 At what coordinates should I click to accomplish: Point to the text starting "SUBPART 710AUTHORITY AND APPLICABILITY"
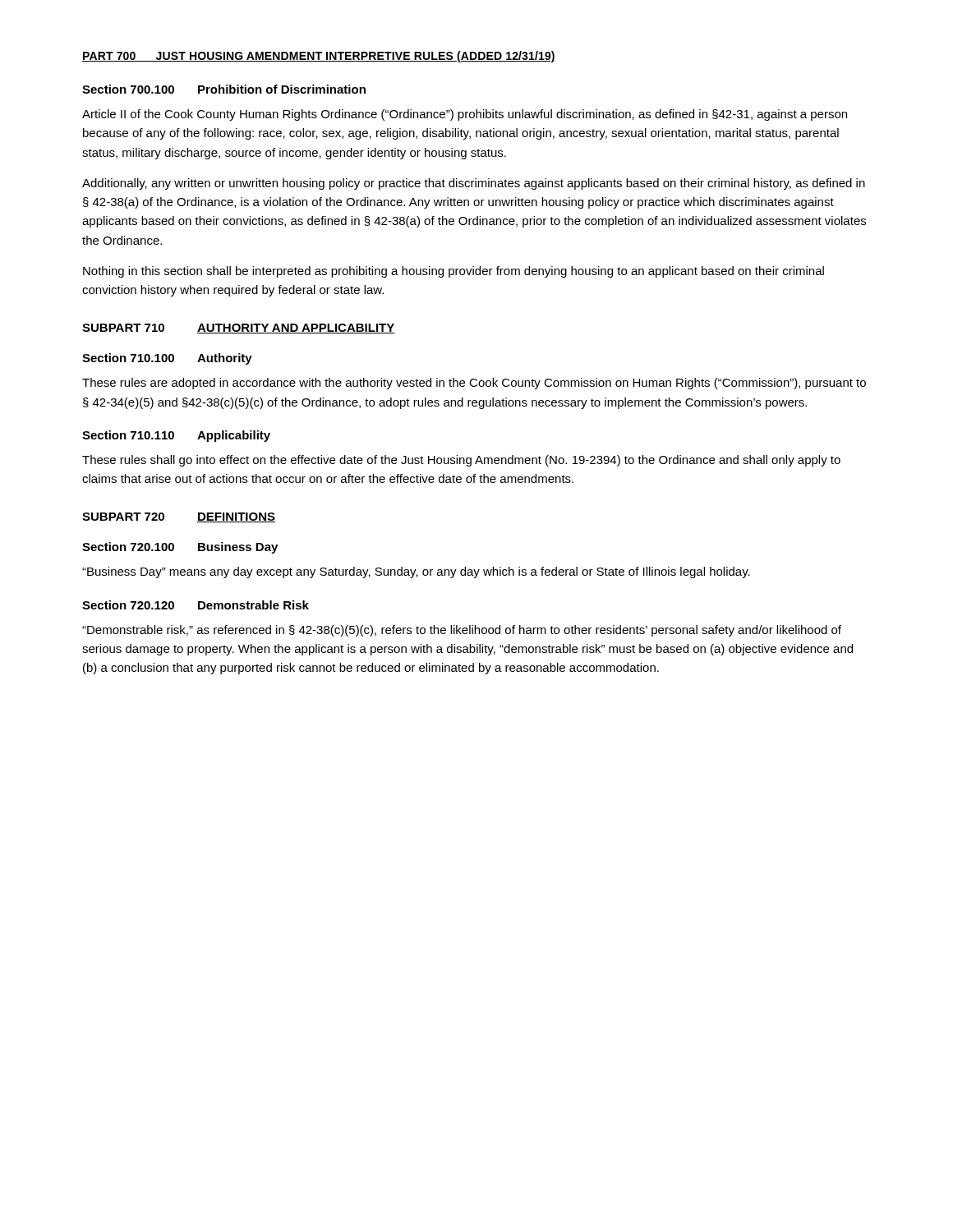tap(238, 328)
